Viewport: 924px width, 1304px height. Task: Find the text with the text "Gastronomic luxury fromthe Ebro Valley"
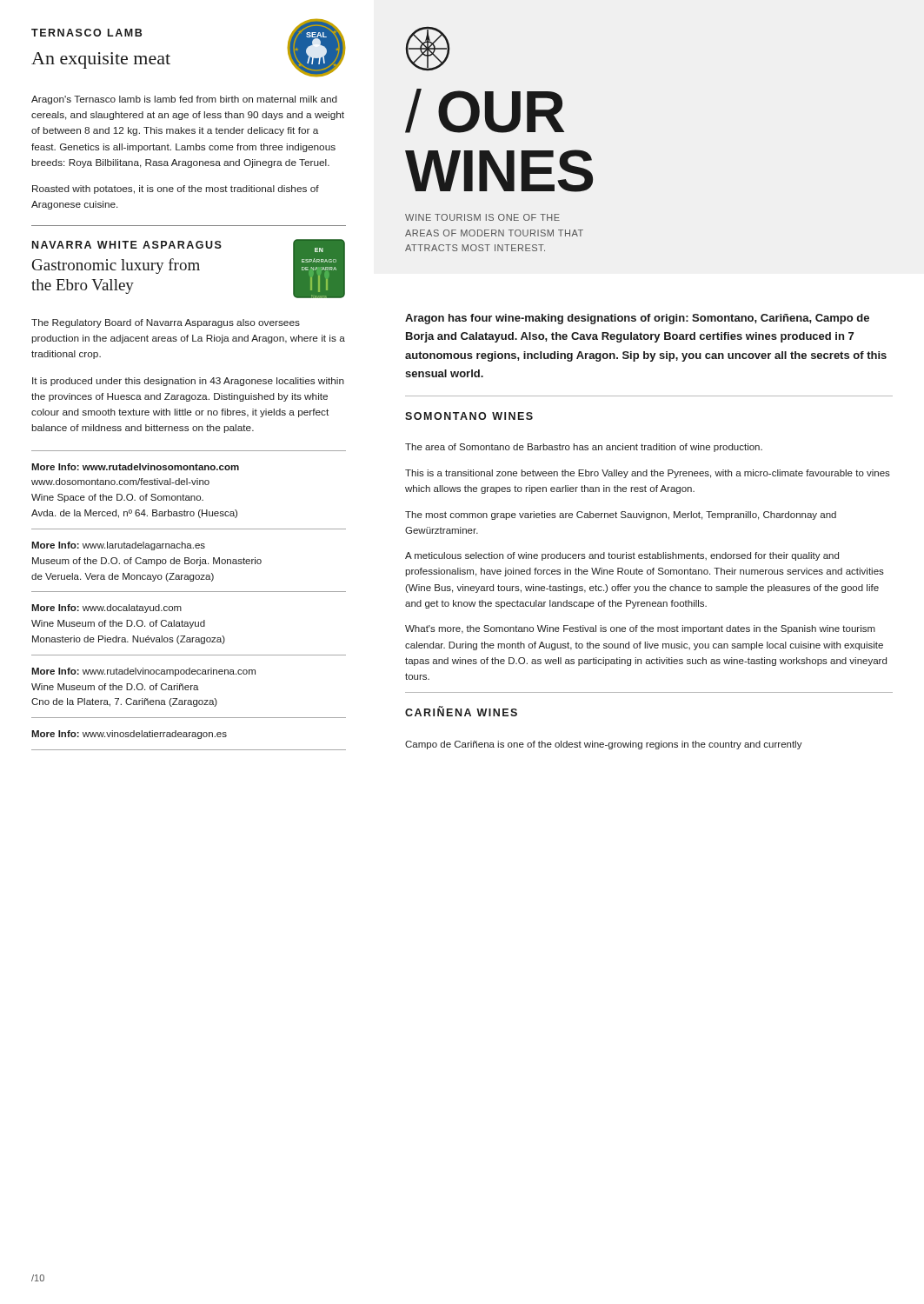coord(116,275)
